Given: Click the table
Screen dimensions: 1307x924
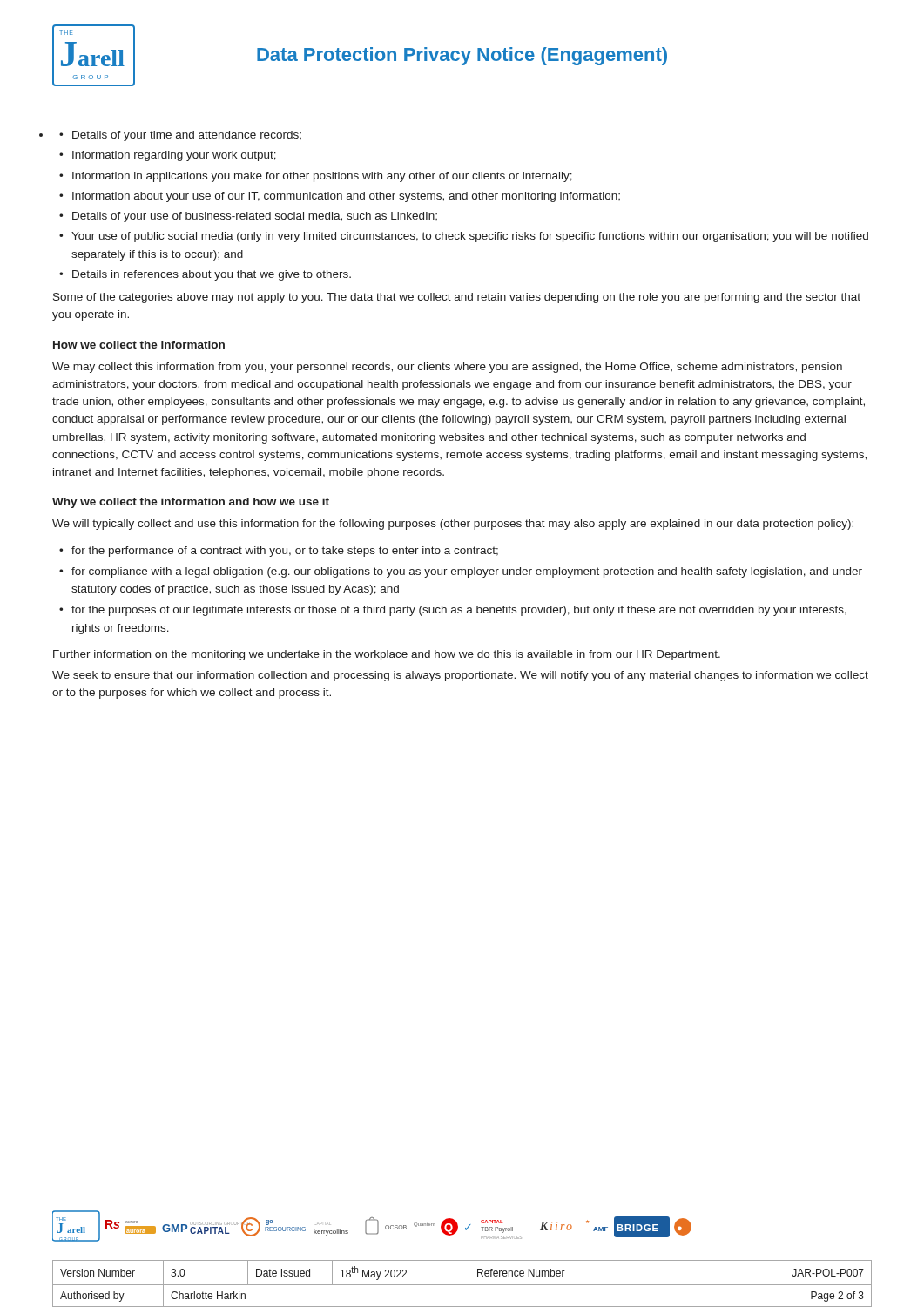Looking at the screenshot, I should 462,1283.
